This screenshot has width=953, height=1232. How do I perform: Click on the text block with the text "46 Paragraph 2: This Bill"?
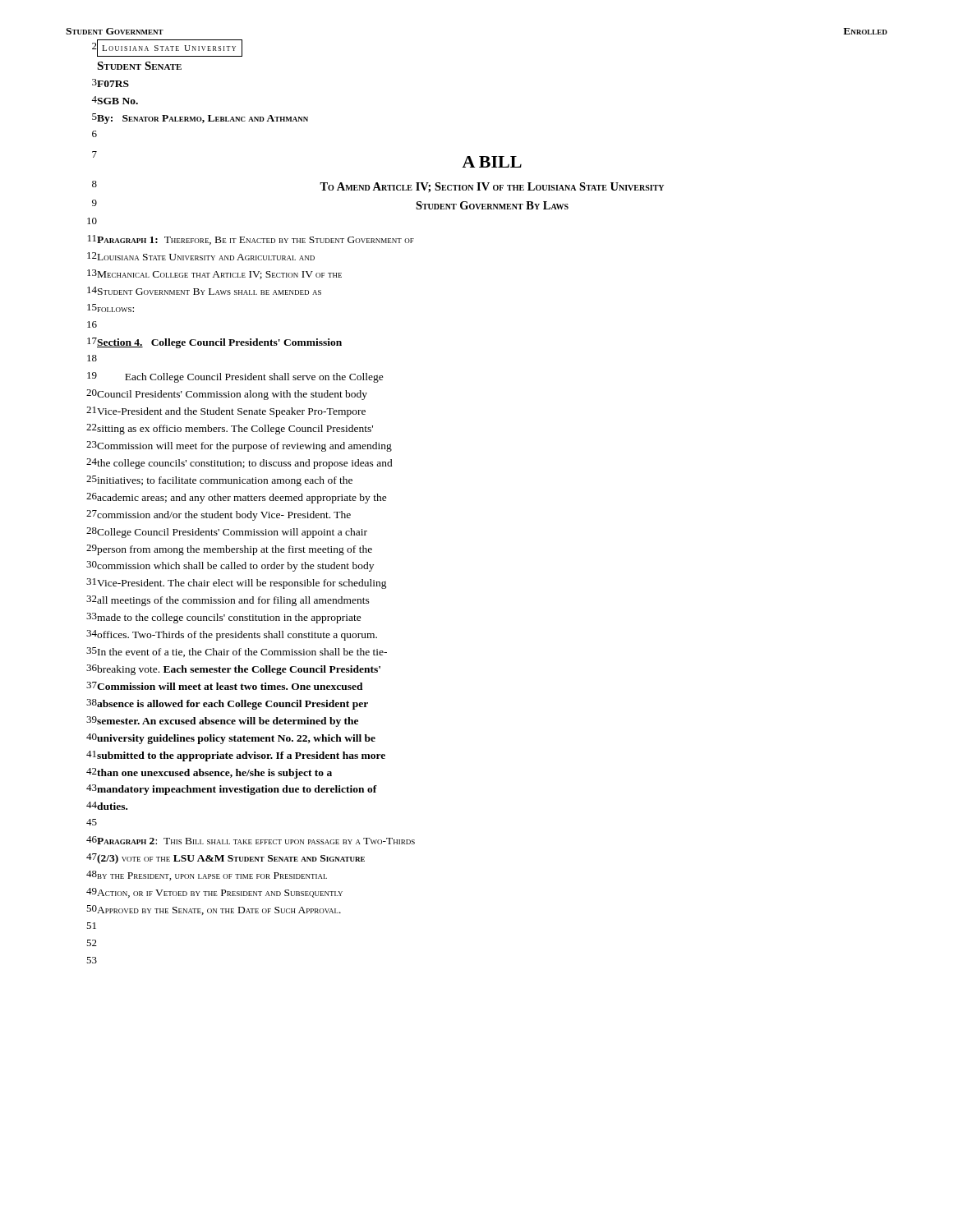pos(251,840)
